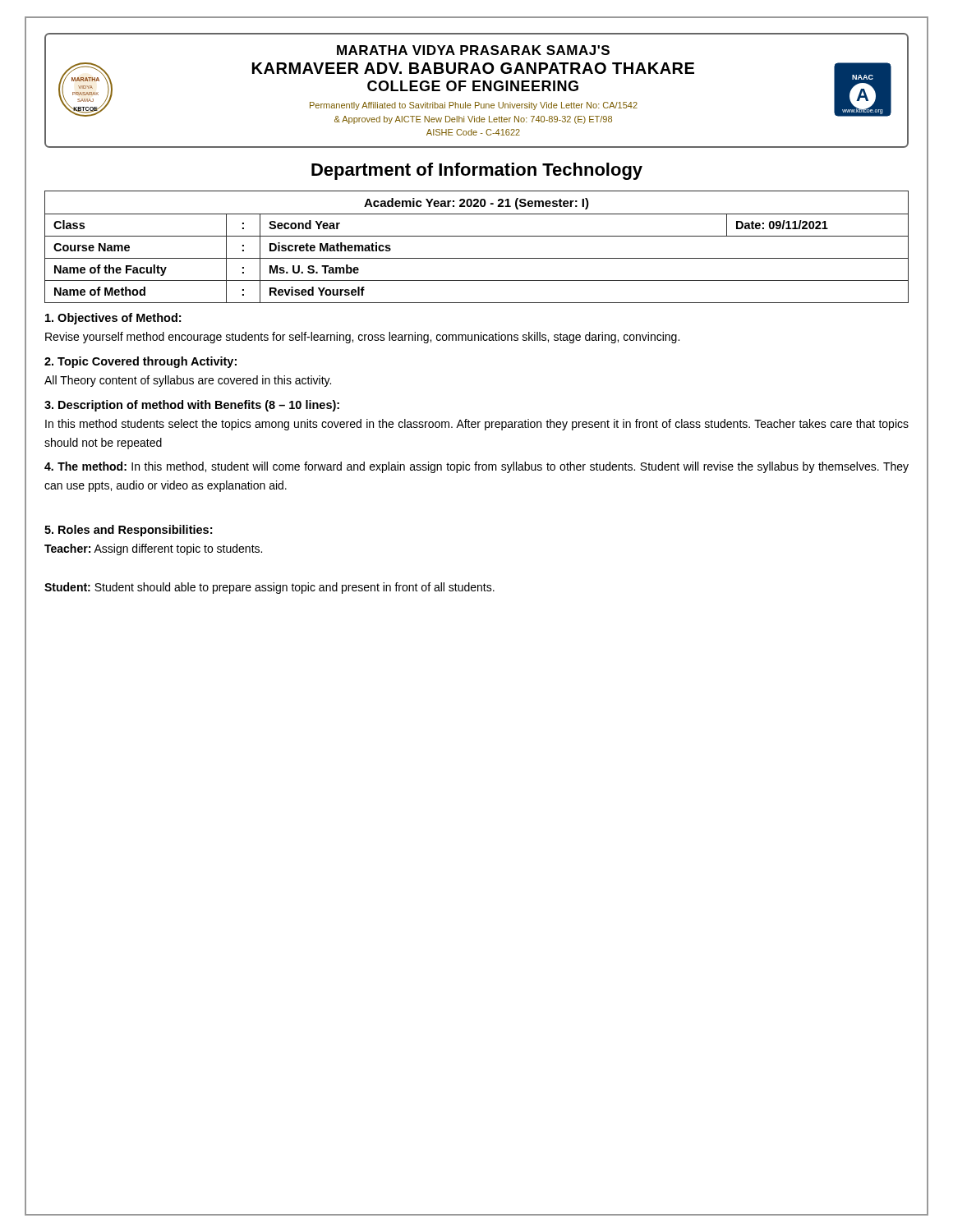Locate the logo

(x=476, y=90)
